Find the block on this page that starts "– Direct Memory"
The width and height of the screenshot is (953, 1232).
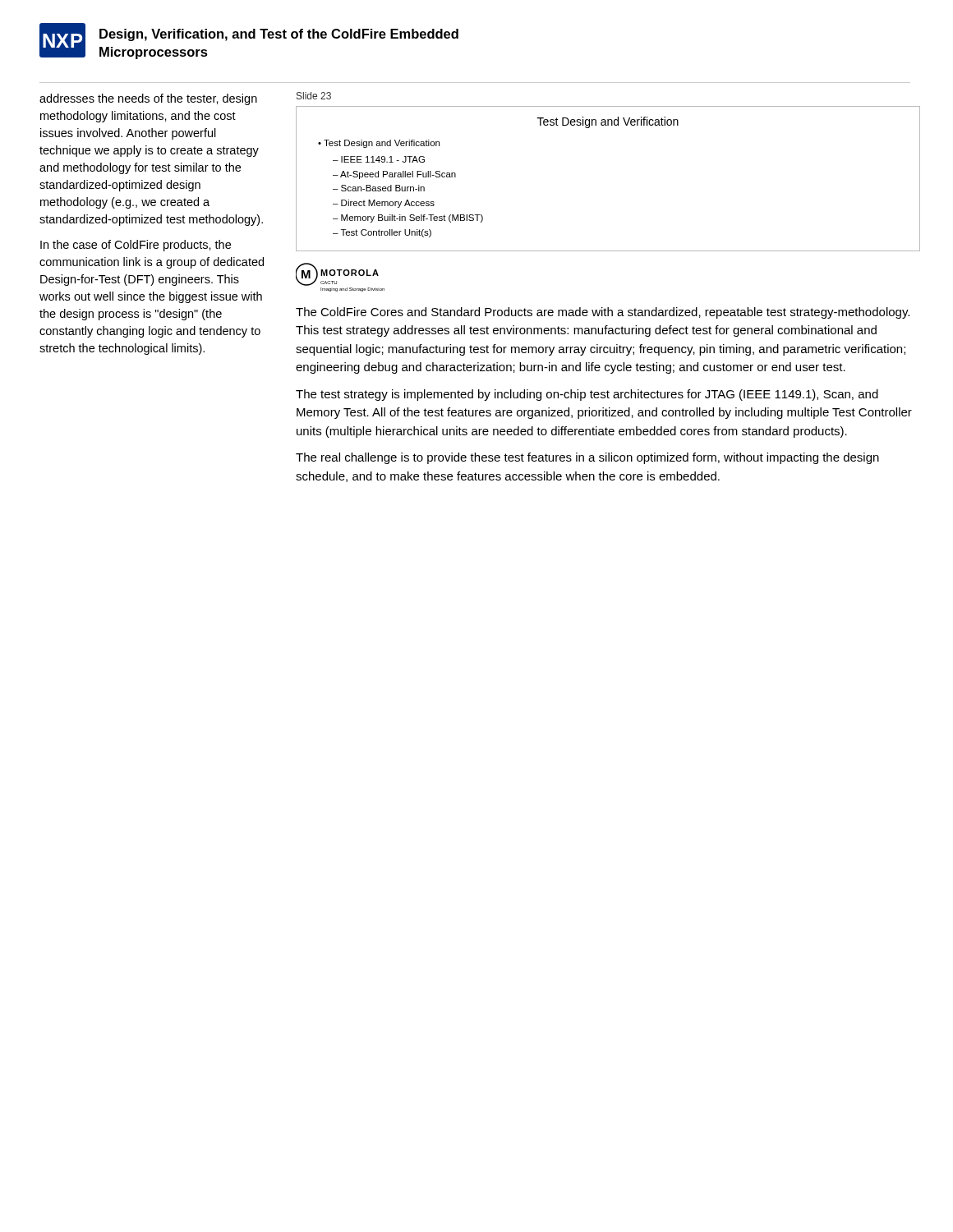pos(384,203)
